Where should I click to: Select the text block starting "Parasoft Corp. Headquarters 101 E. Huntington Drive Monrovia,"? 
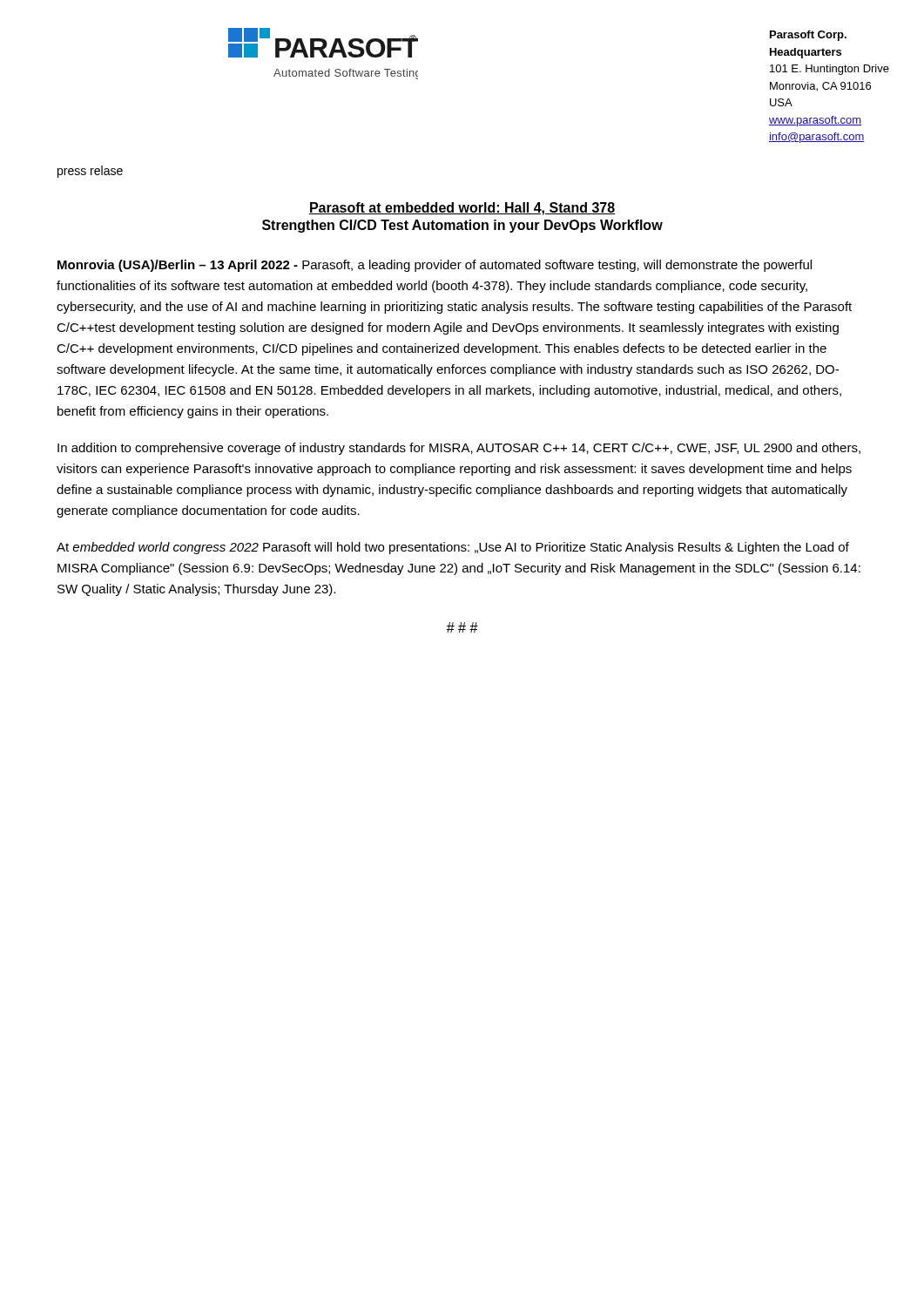(829, 85)
